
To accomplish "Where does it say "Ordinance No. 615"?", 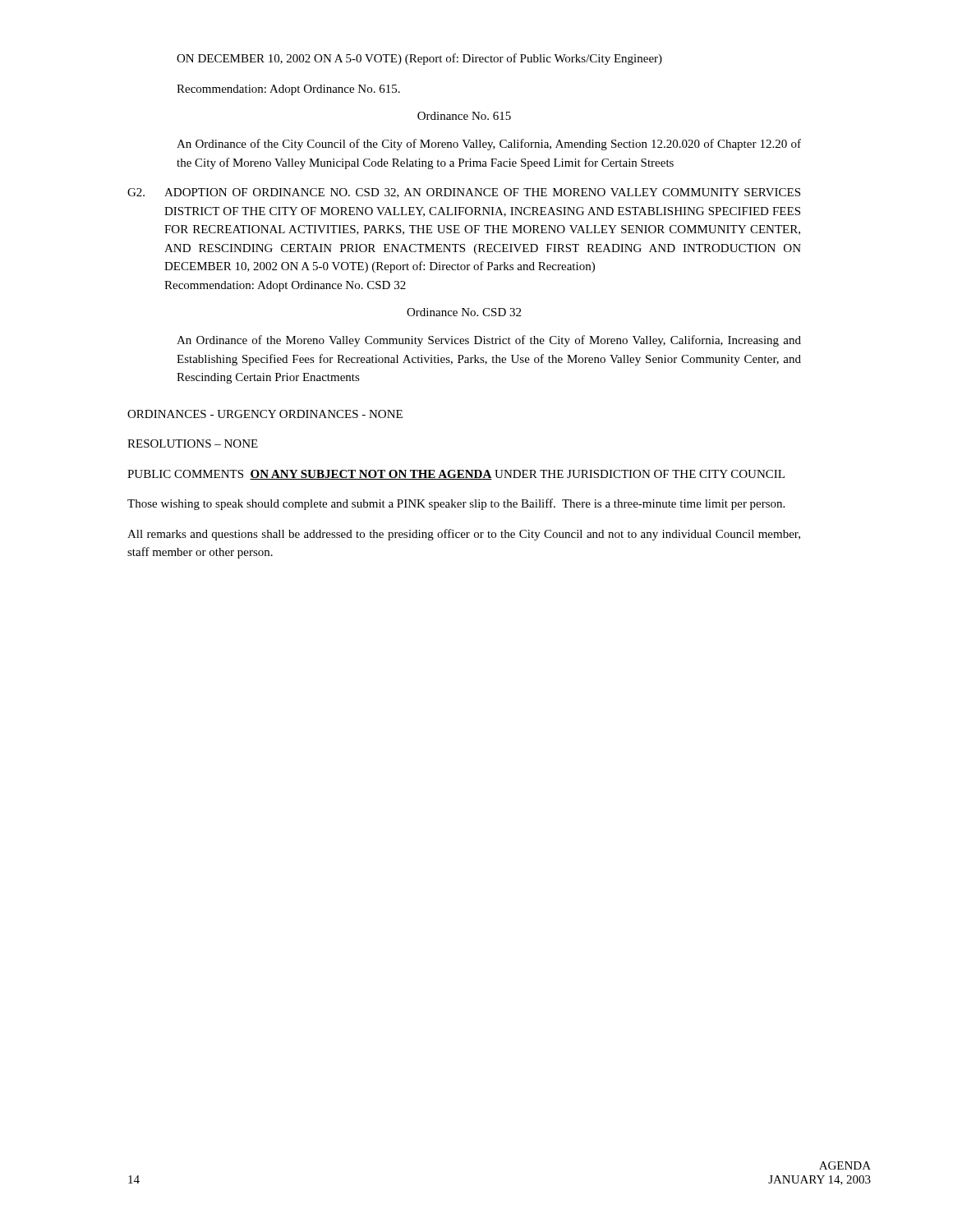I will (x=464, y=116).
